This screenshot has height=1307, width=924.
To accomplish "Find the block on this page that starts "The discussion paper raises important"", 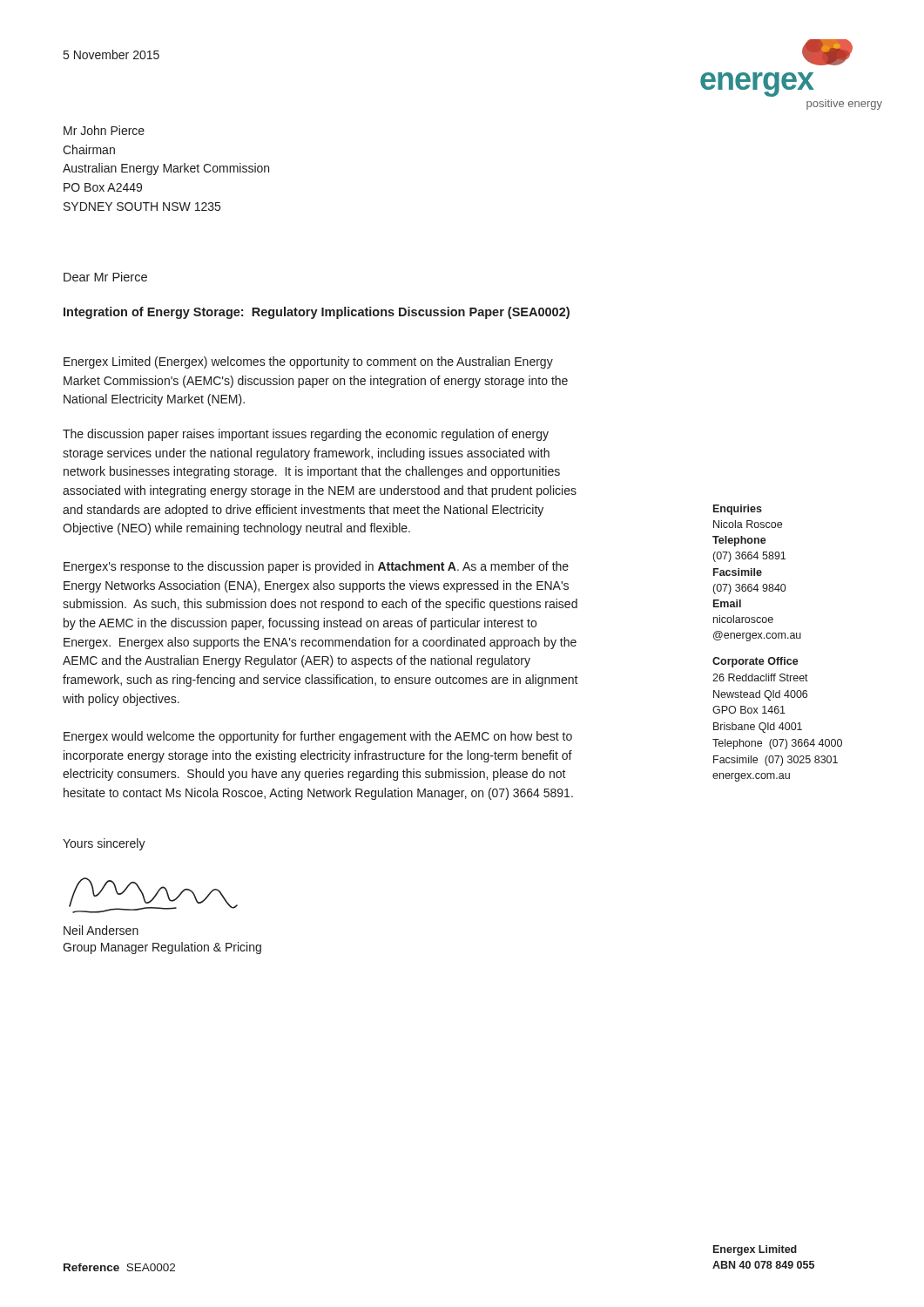I will (x=320, y=481).
